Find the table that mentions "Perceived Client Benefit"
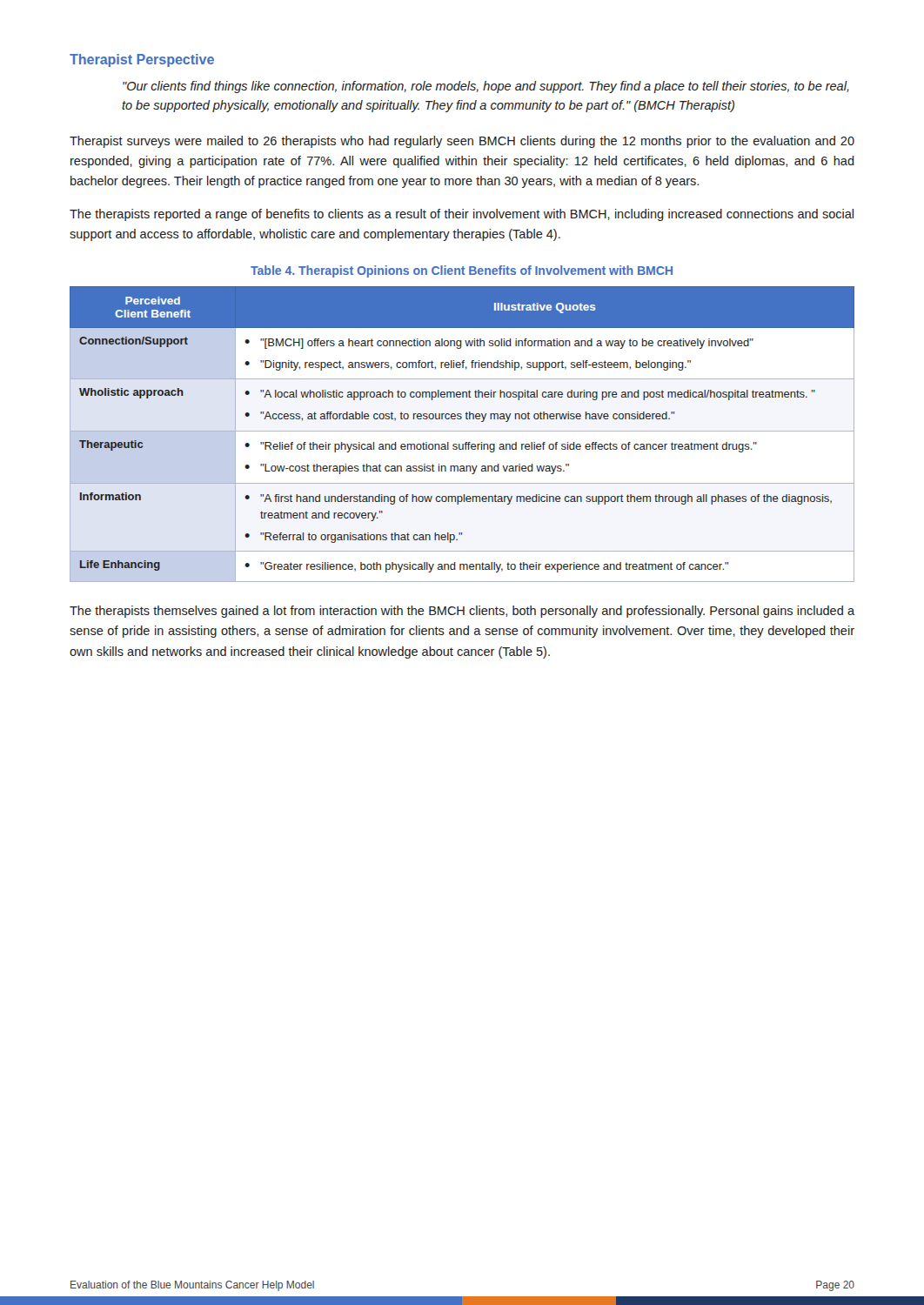The width and height of the screenshot is (924, 1305). pos(462,434)
